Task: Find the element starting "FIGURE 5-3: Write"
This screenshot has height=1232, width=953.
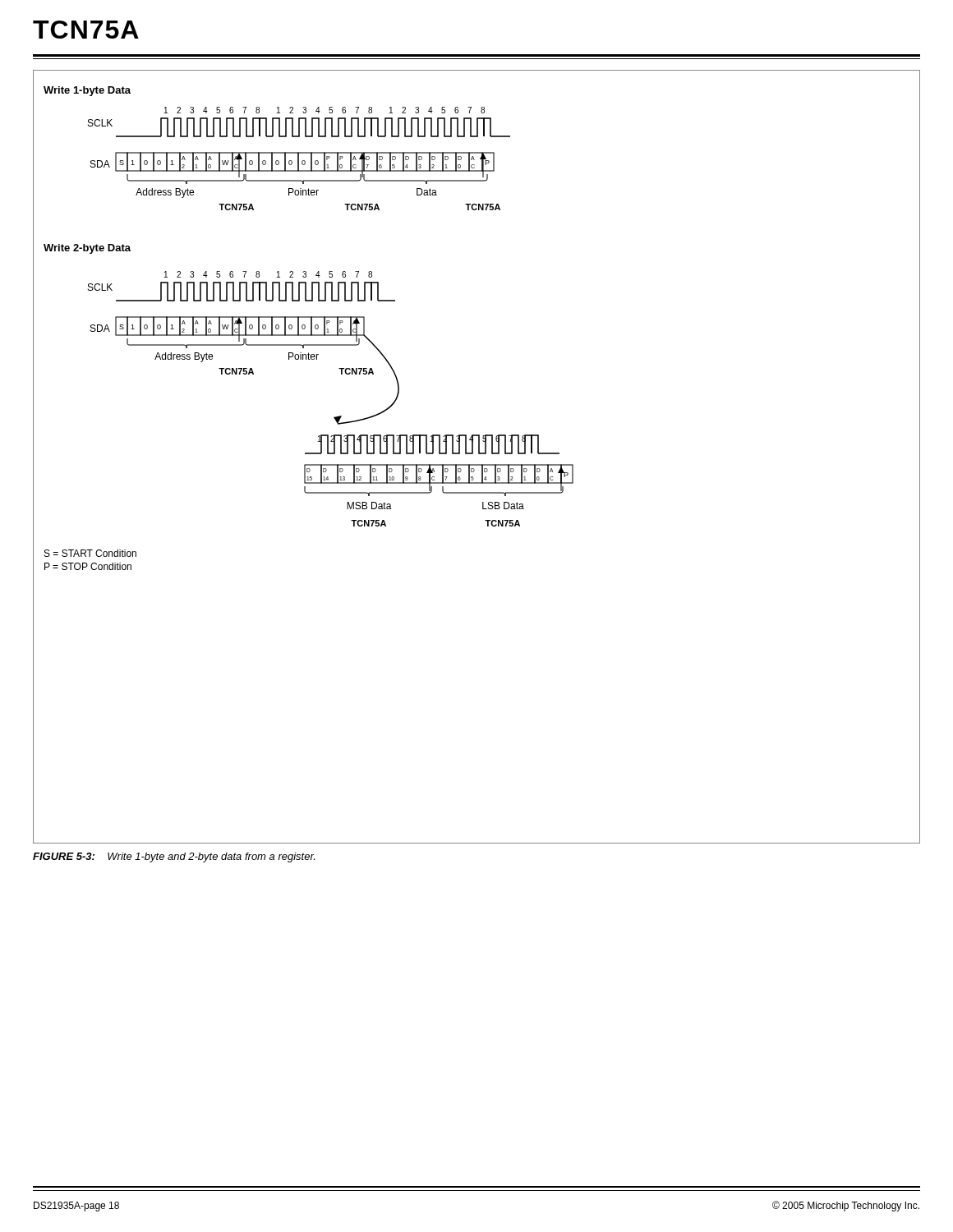Action: pos(175,856)
